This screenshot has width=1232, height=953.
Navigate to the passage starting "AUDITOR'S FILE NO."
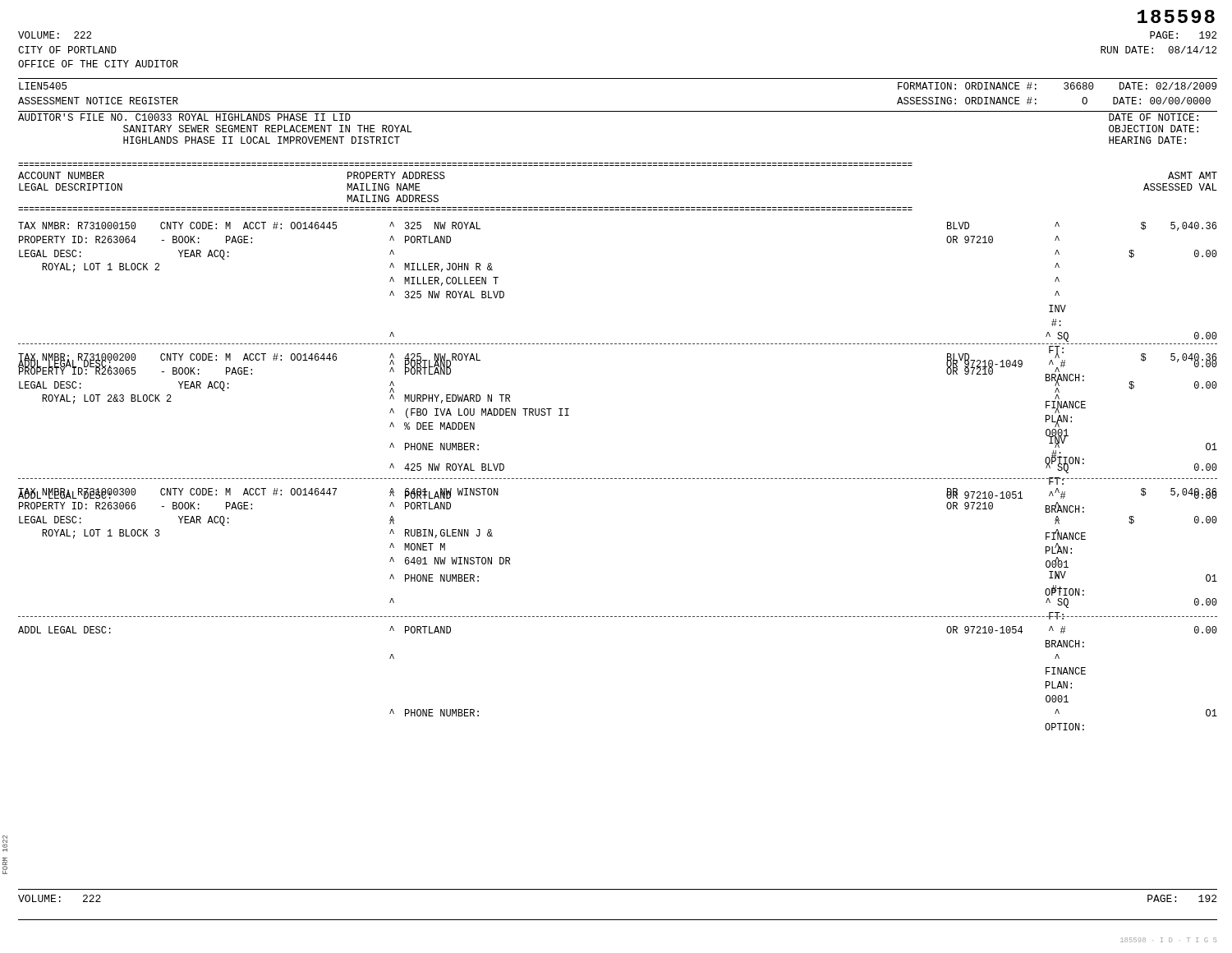70,117
